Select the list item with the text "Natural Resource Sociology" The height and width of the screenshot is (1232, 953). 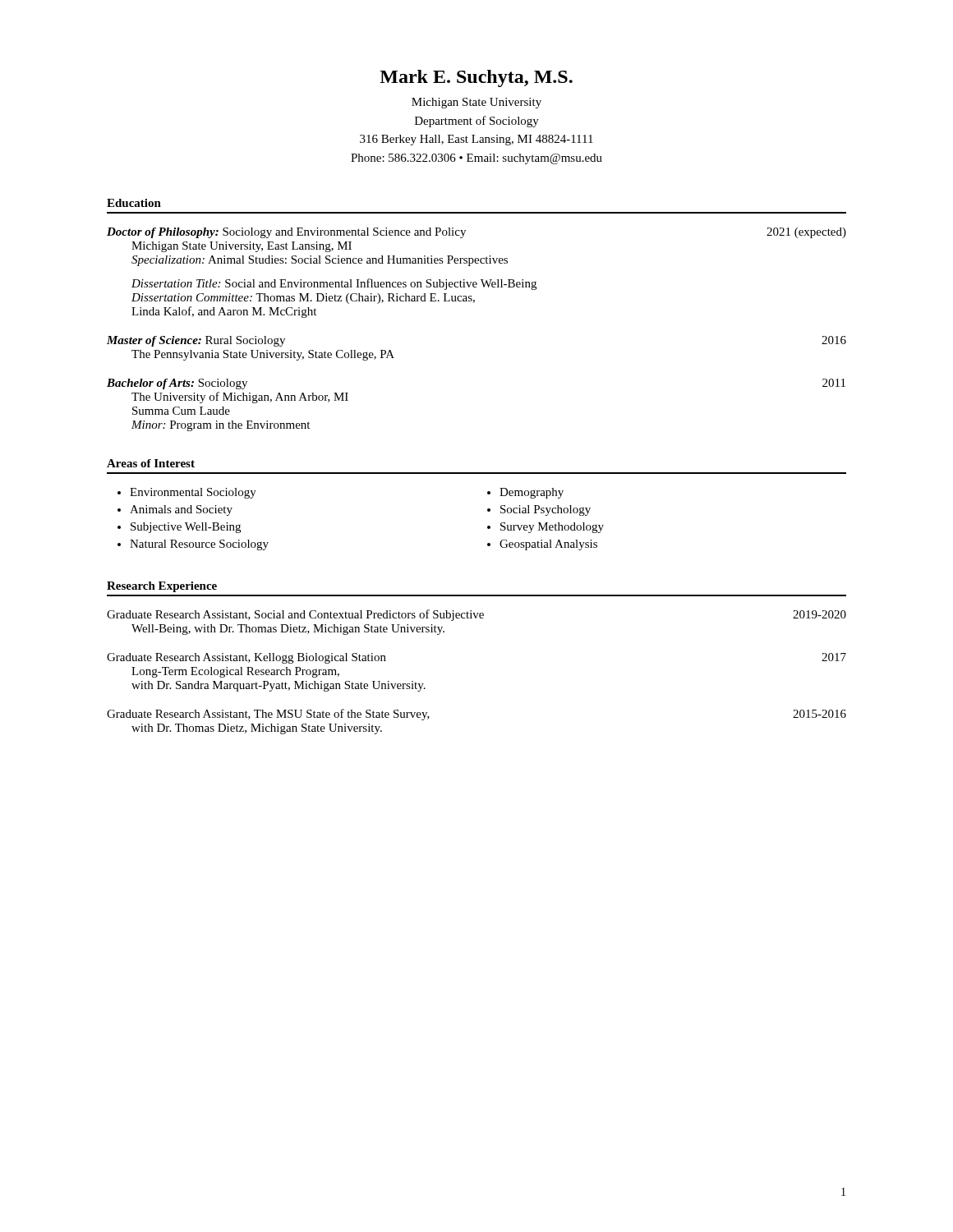click(199, 544)
